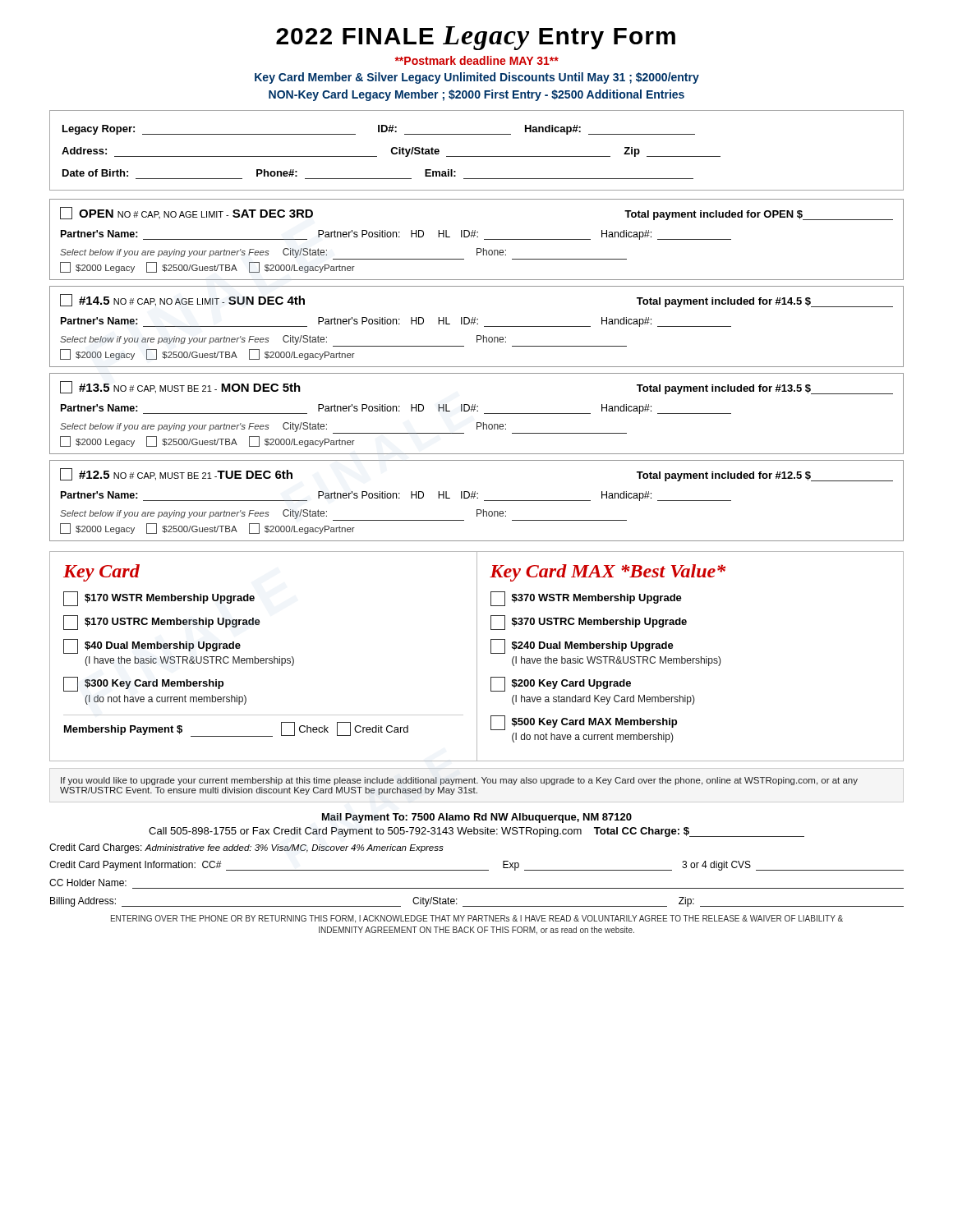Locate the block of text that opens with "12.5 NO # CAP, MUST BE 21"

(x=476, y=501)
